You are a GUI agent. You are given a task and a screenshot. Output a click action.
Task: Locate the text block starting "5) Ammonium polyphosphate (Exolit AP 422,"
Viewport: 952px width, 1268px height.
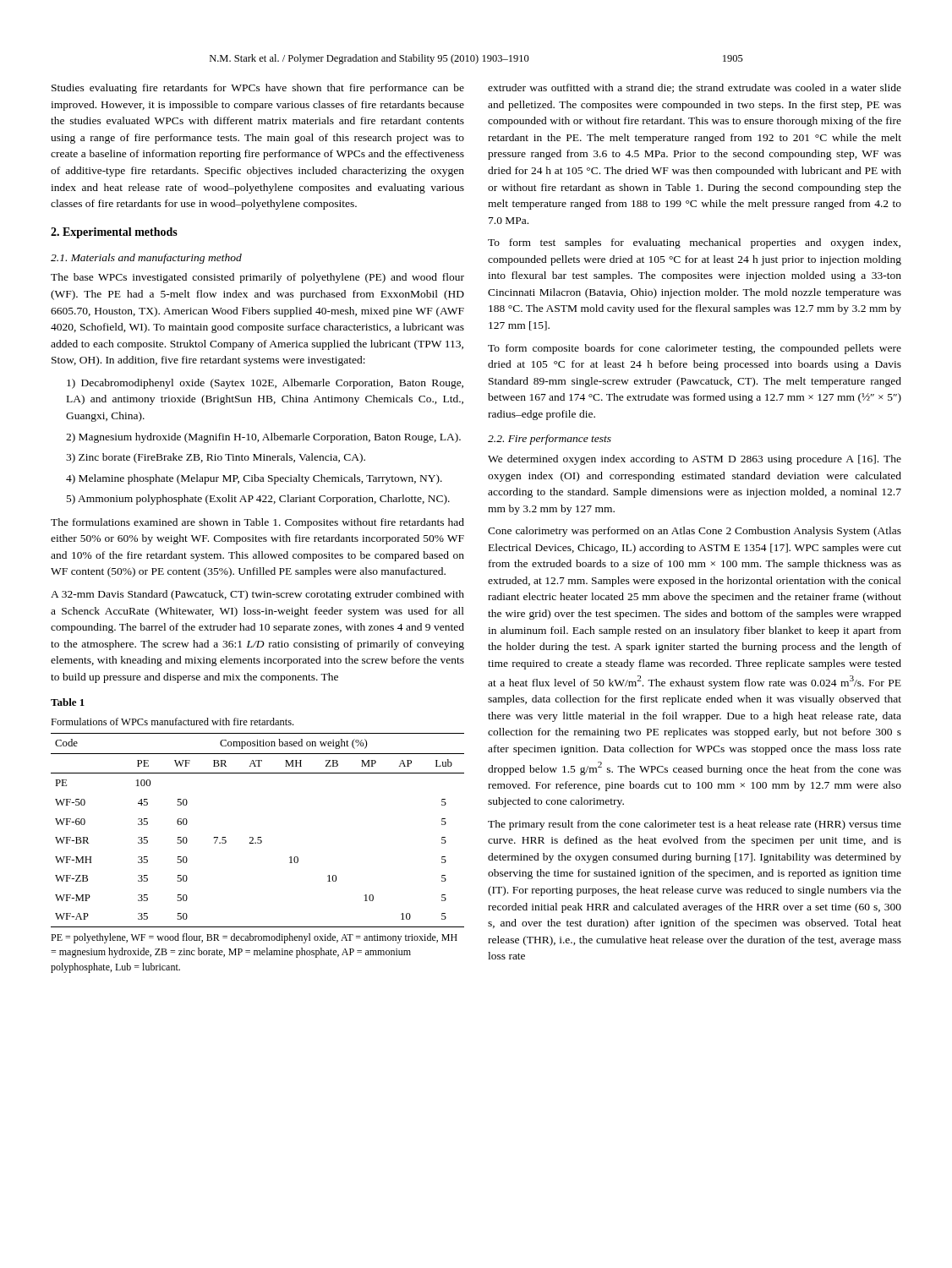(265, 499)
